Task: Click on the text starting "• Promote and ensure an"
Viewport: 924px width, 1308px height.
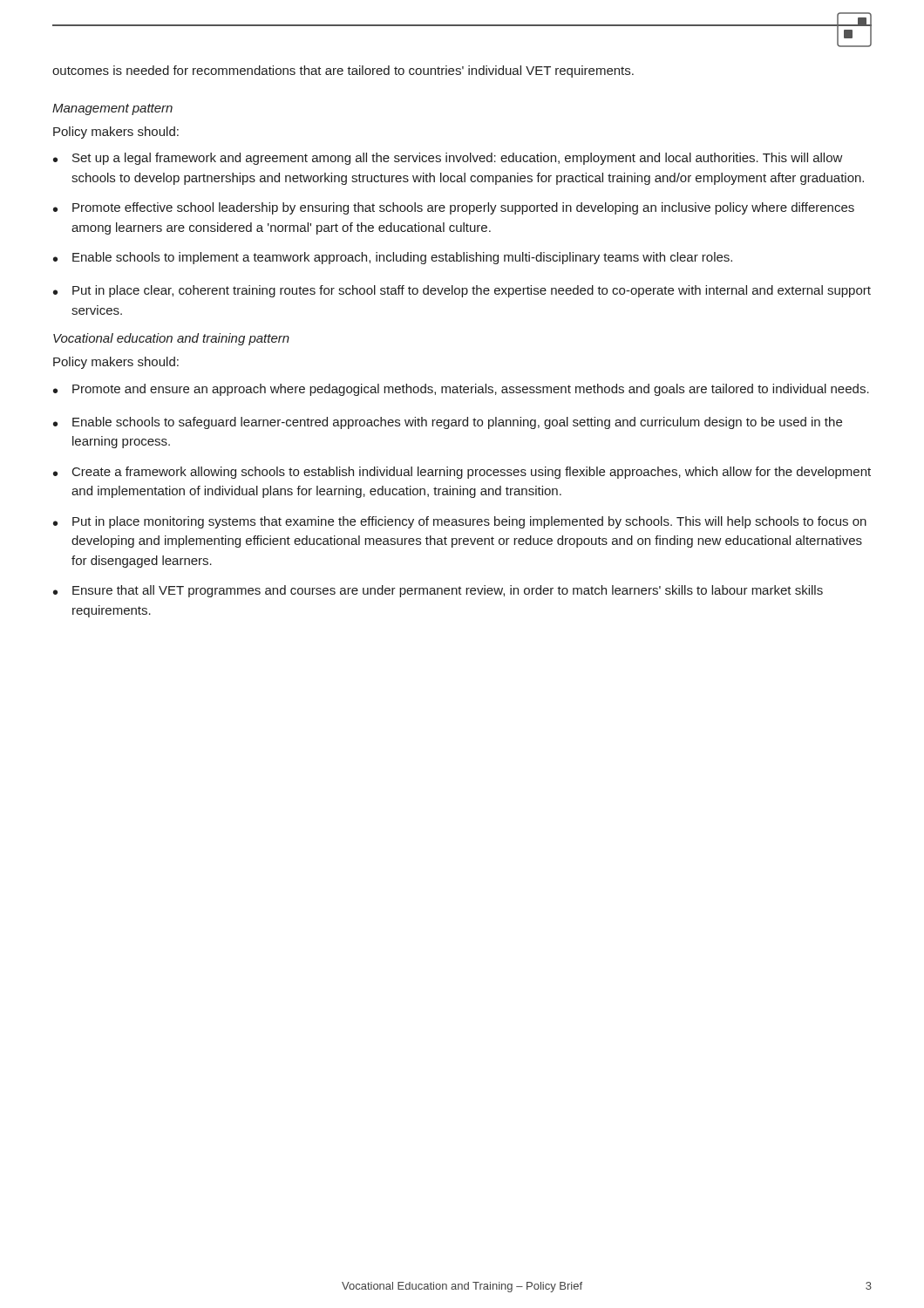Action: 462,390
